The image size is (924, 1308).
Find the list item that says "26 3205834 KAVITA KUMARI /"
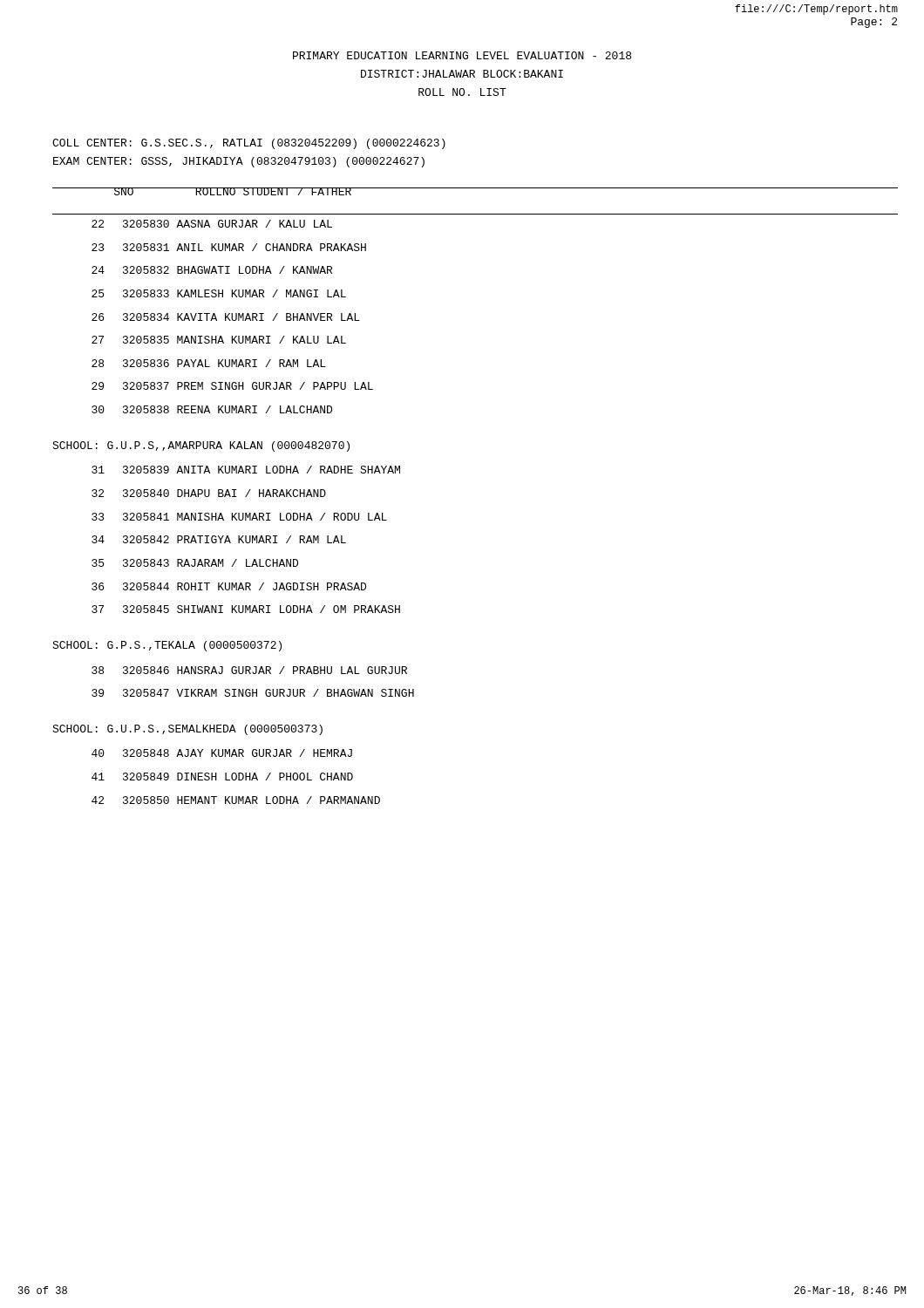point(226,317)
